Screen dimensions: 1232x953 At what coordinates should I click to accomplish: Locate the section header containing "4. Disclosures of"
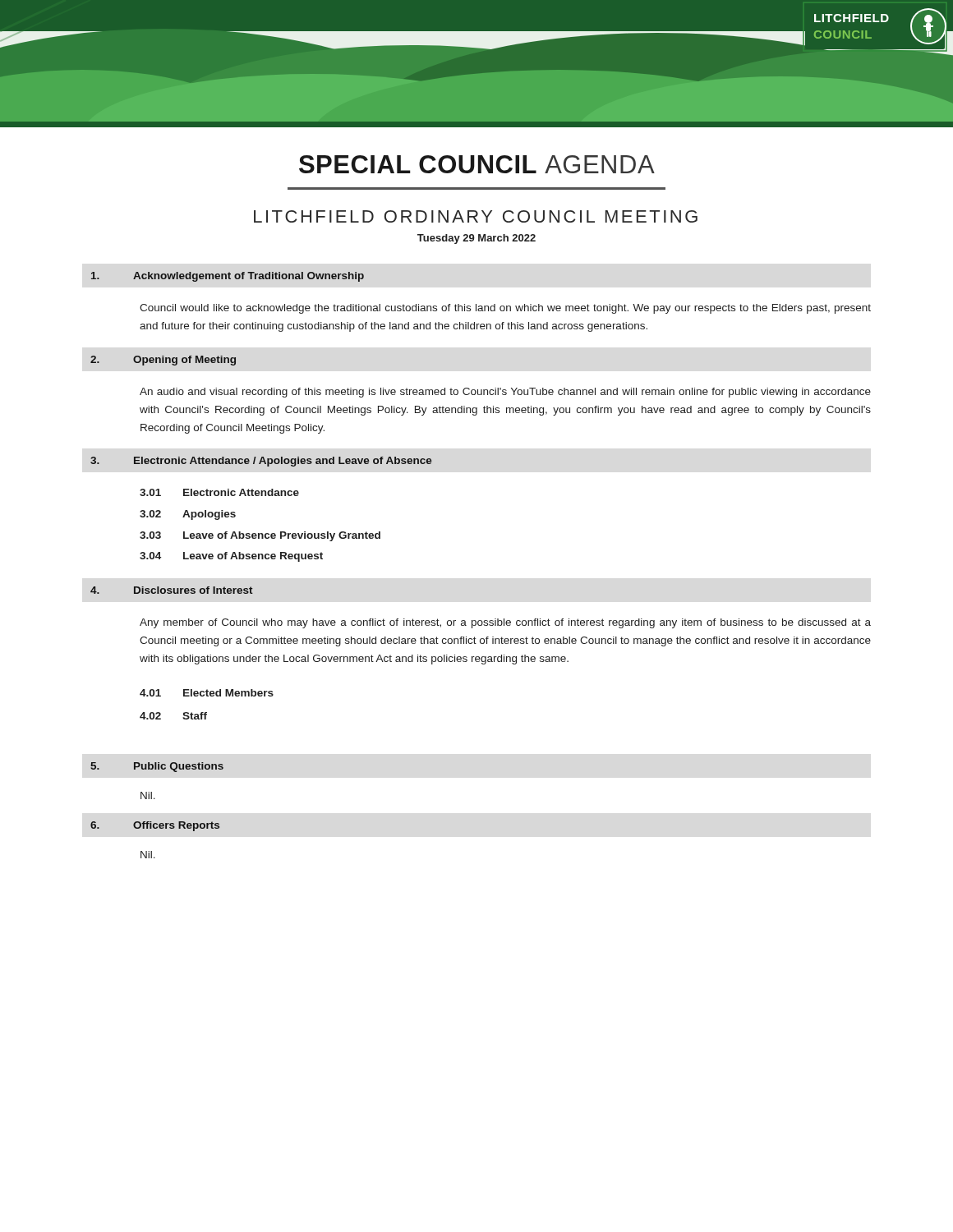[x=171, y=590]
